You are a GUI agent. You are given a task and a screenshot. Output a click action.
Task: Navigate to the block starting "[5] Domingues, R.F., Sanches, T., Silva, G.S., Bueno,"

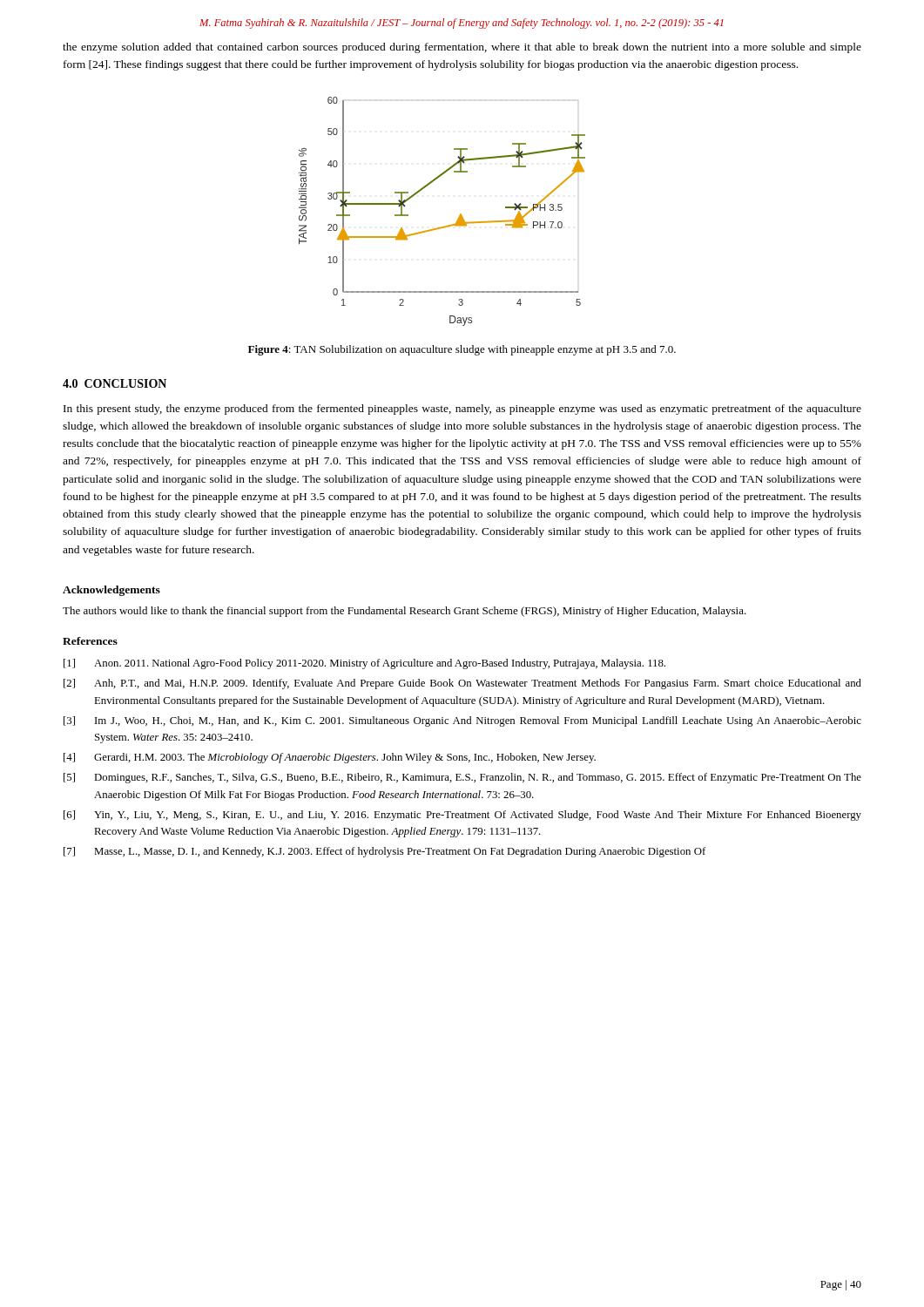pyautogui.click(x=462, y=786)
